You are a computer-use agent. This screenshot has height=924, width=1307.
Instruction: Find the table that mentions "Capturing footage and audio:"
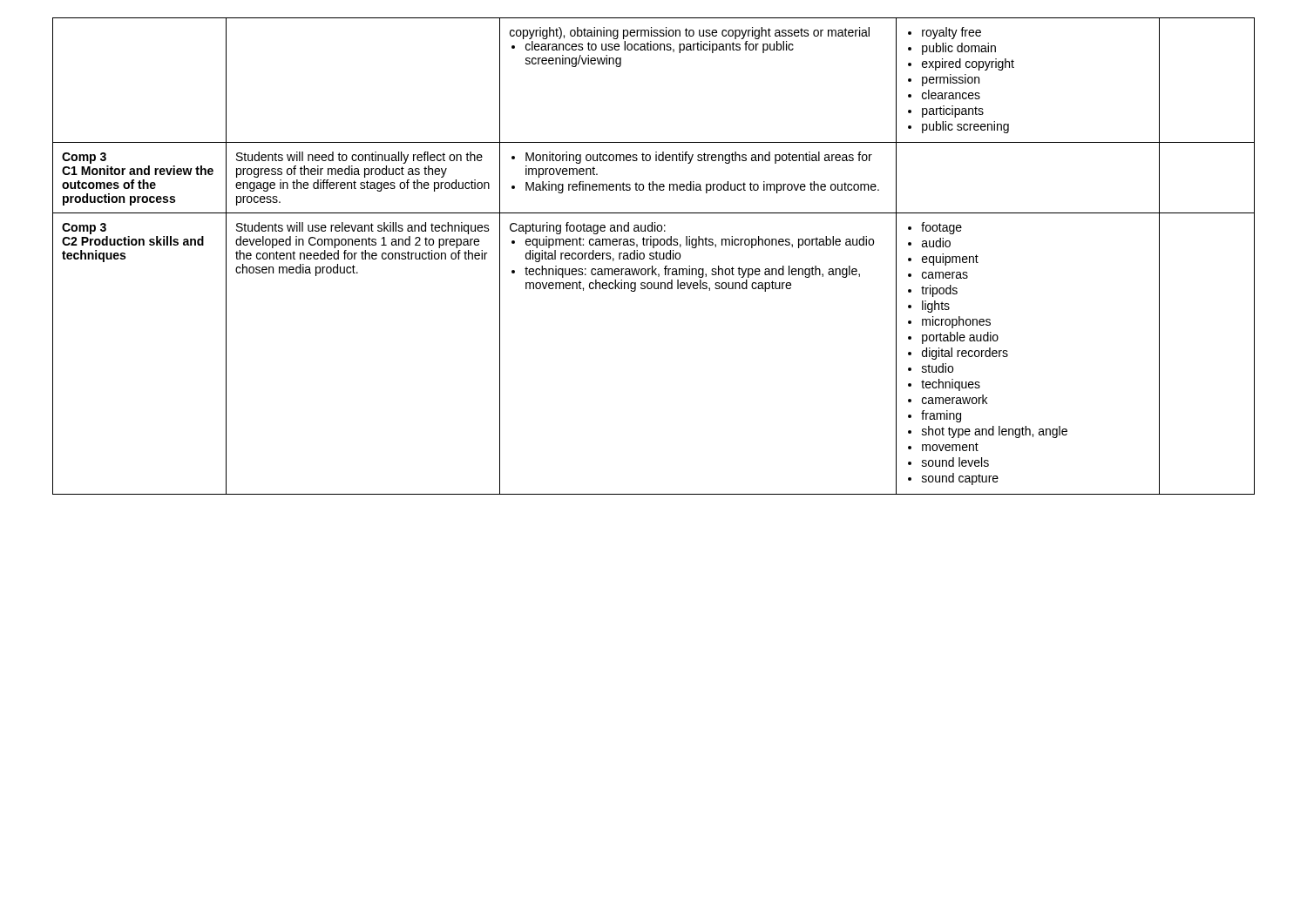coord(654,256)
